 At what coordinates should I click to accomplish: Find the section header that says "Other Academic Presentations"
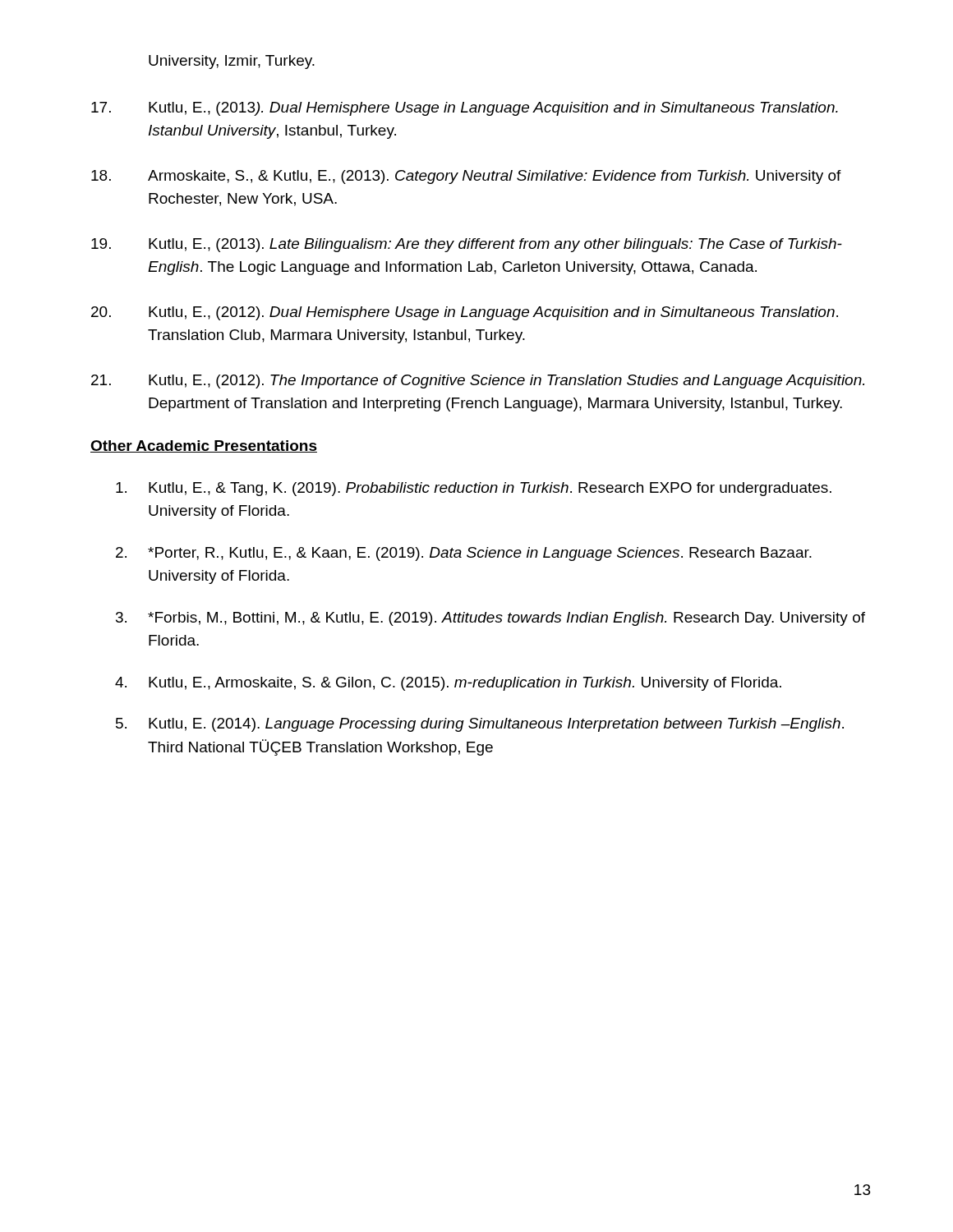pyautogui.click(x=204, y=445)
